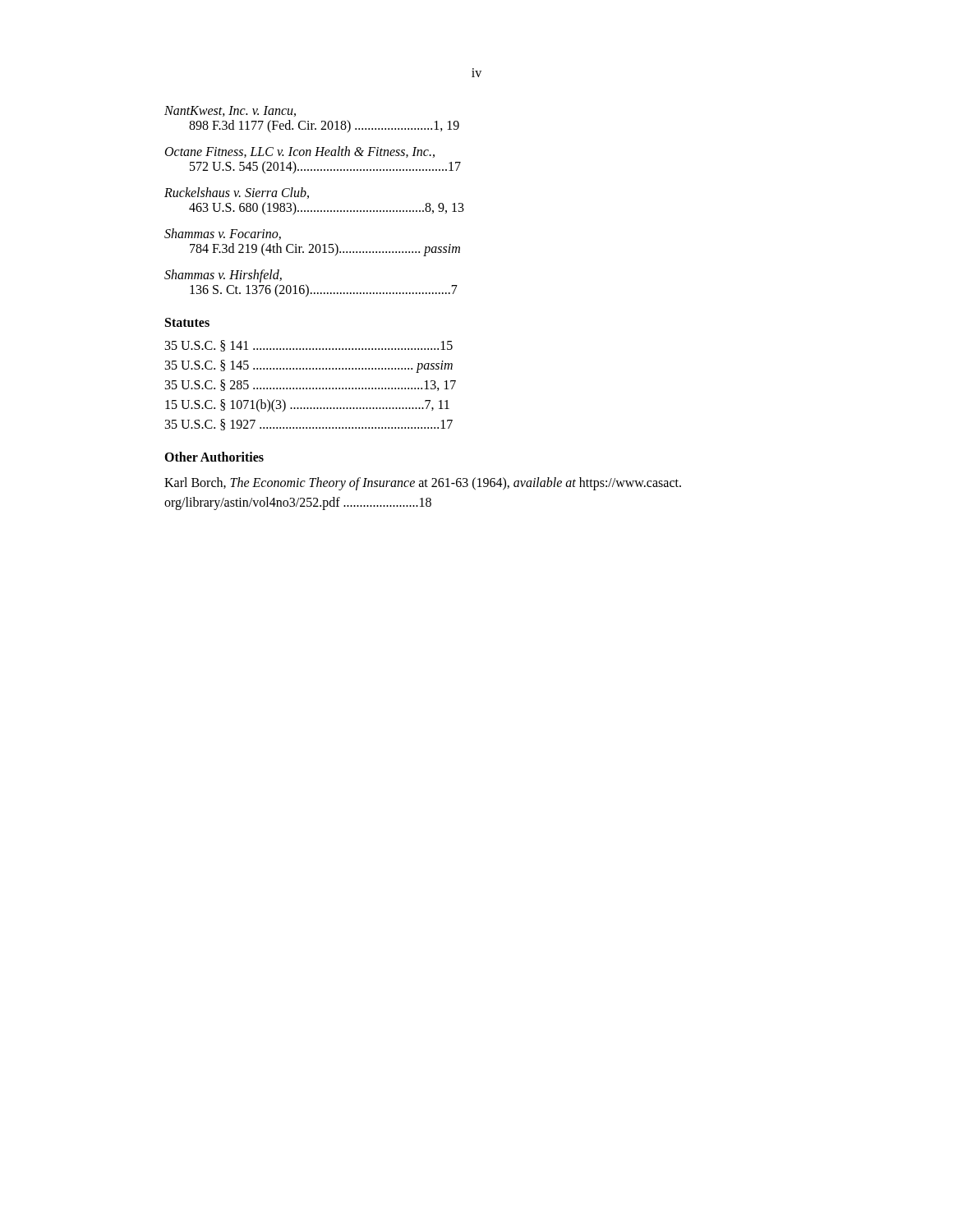Find "Other Authorities" on this page
The height and width of the screenshot is (1232, 953).
(x=214, y=457)
